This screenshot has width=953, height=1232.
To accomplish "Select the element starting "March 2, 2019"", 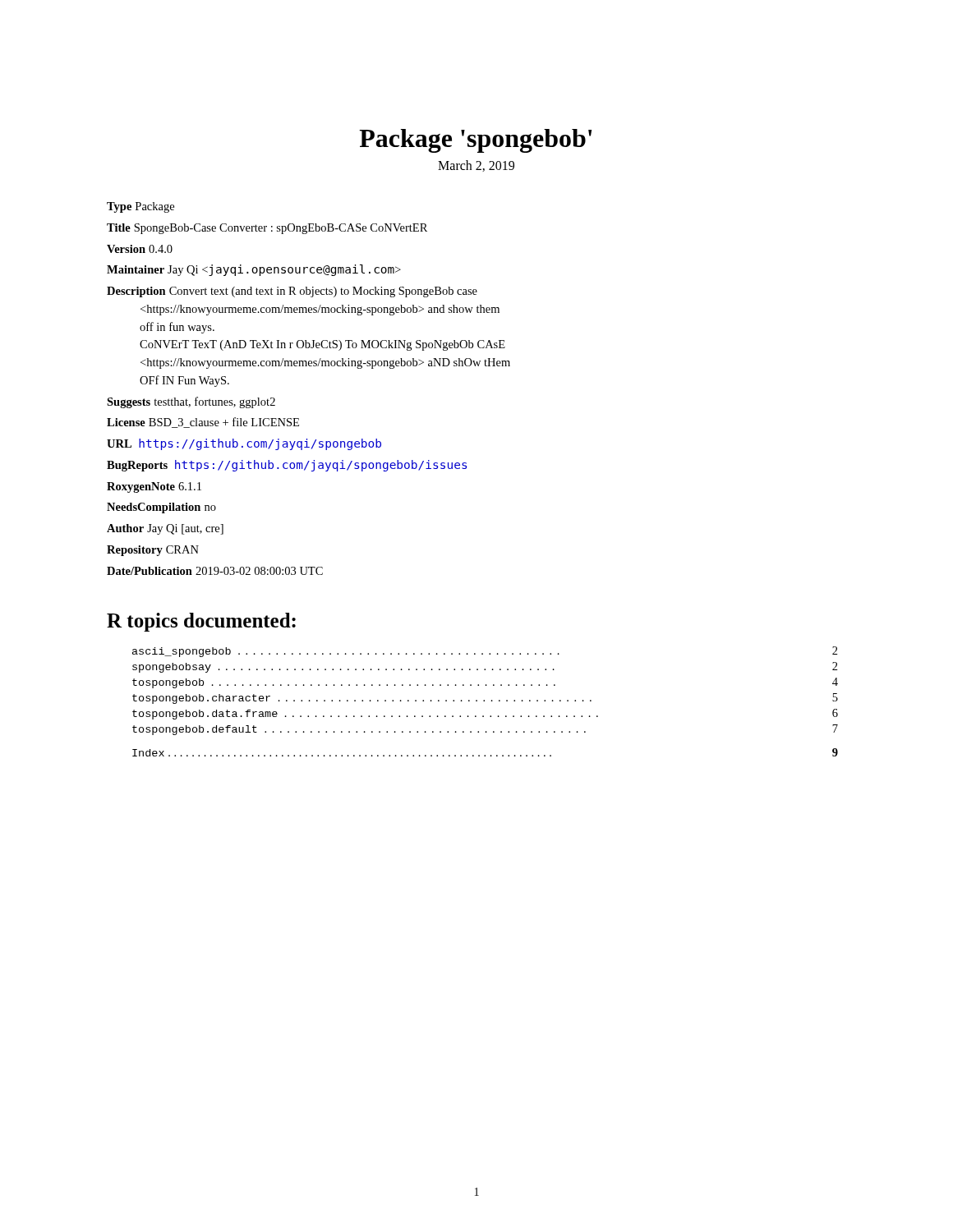I will tap(476, 166).
